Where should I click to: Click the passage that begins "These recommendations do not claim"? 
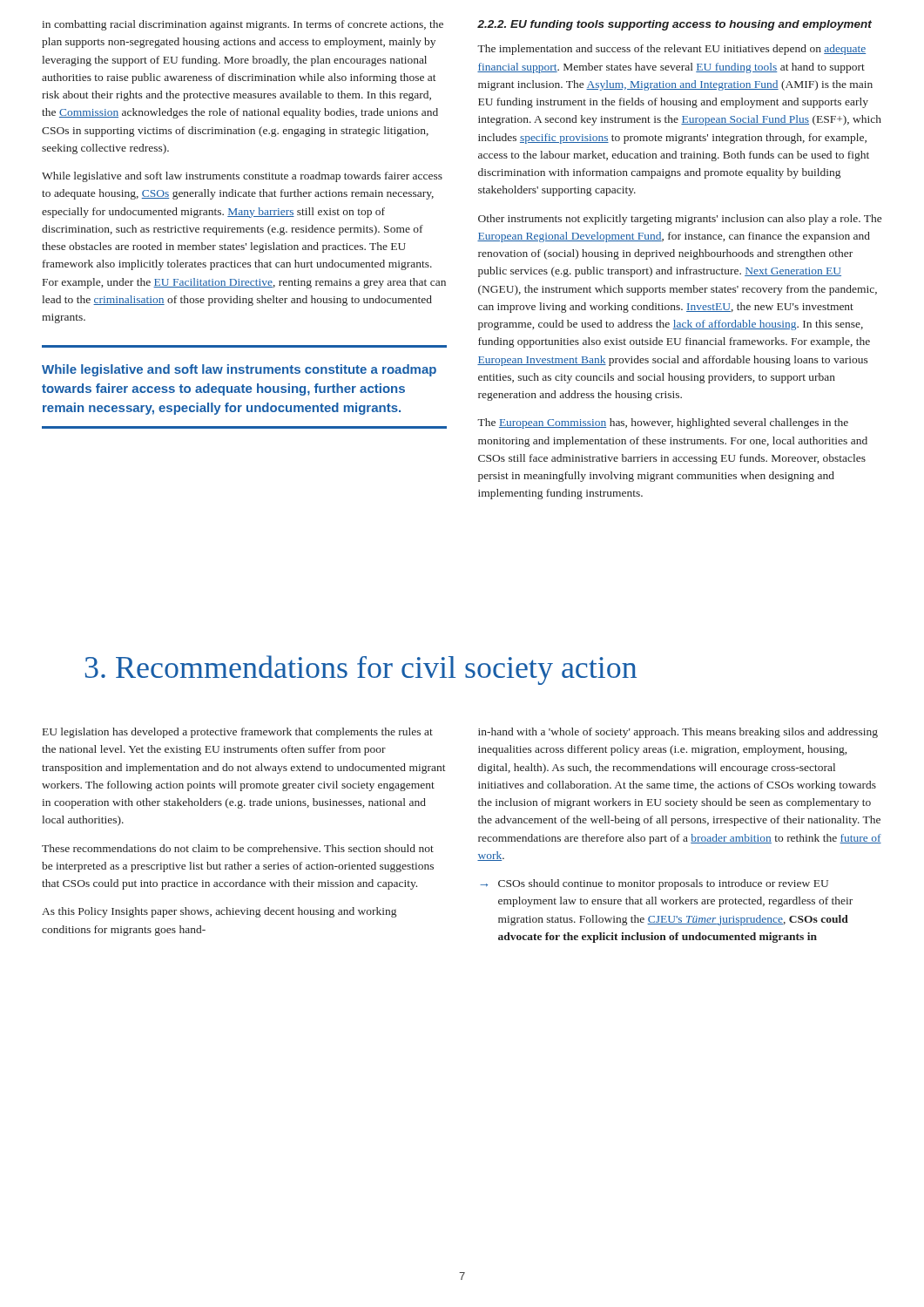[244, 866]
